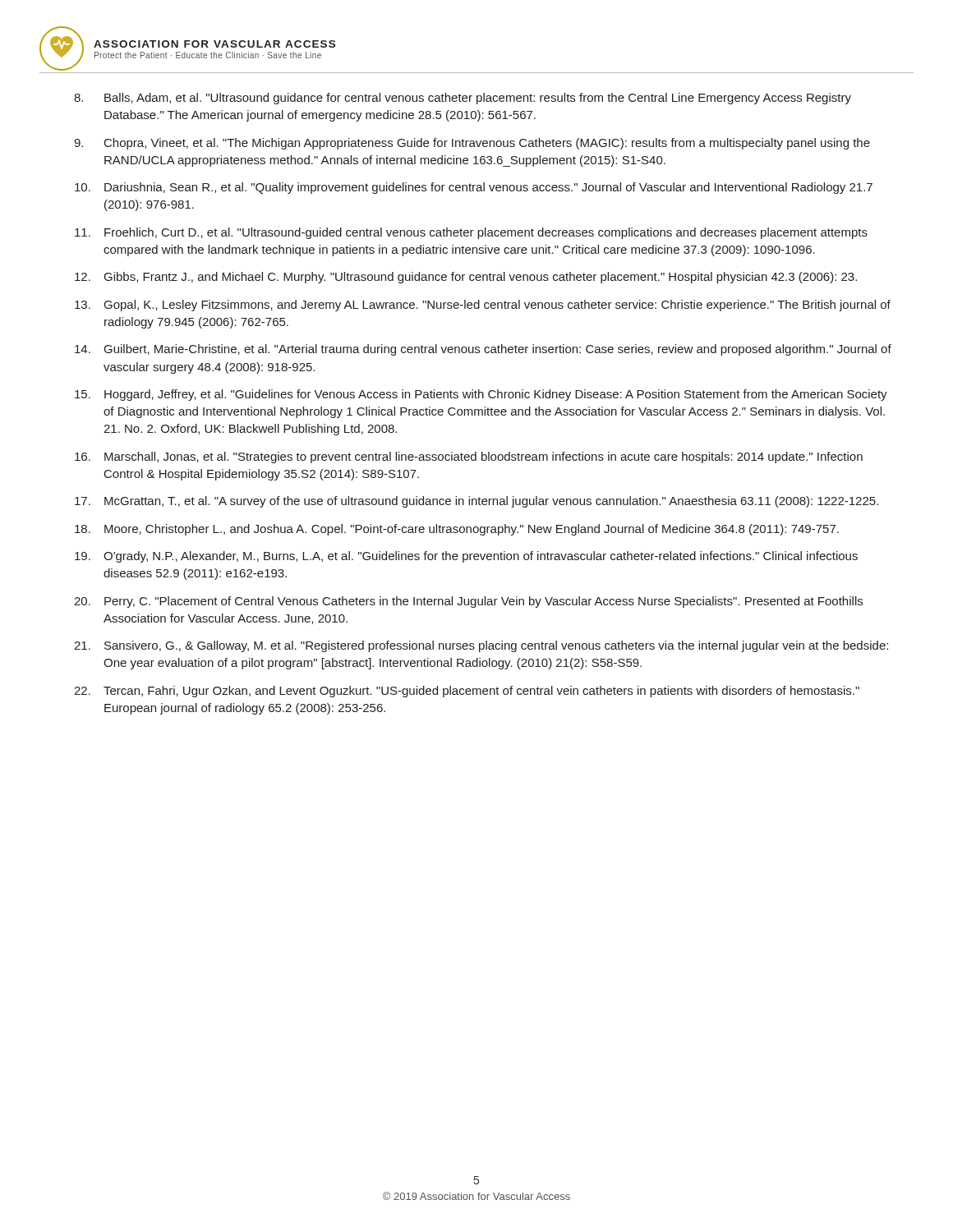Image resolution: width=953 pixels, height=1232 pixels.
Task: Find the passage starting "14. Guilbert, Marie-Christine, et"
Action: (x=486, y=358)
